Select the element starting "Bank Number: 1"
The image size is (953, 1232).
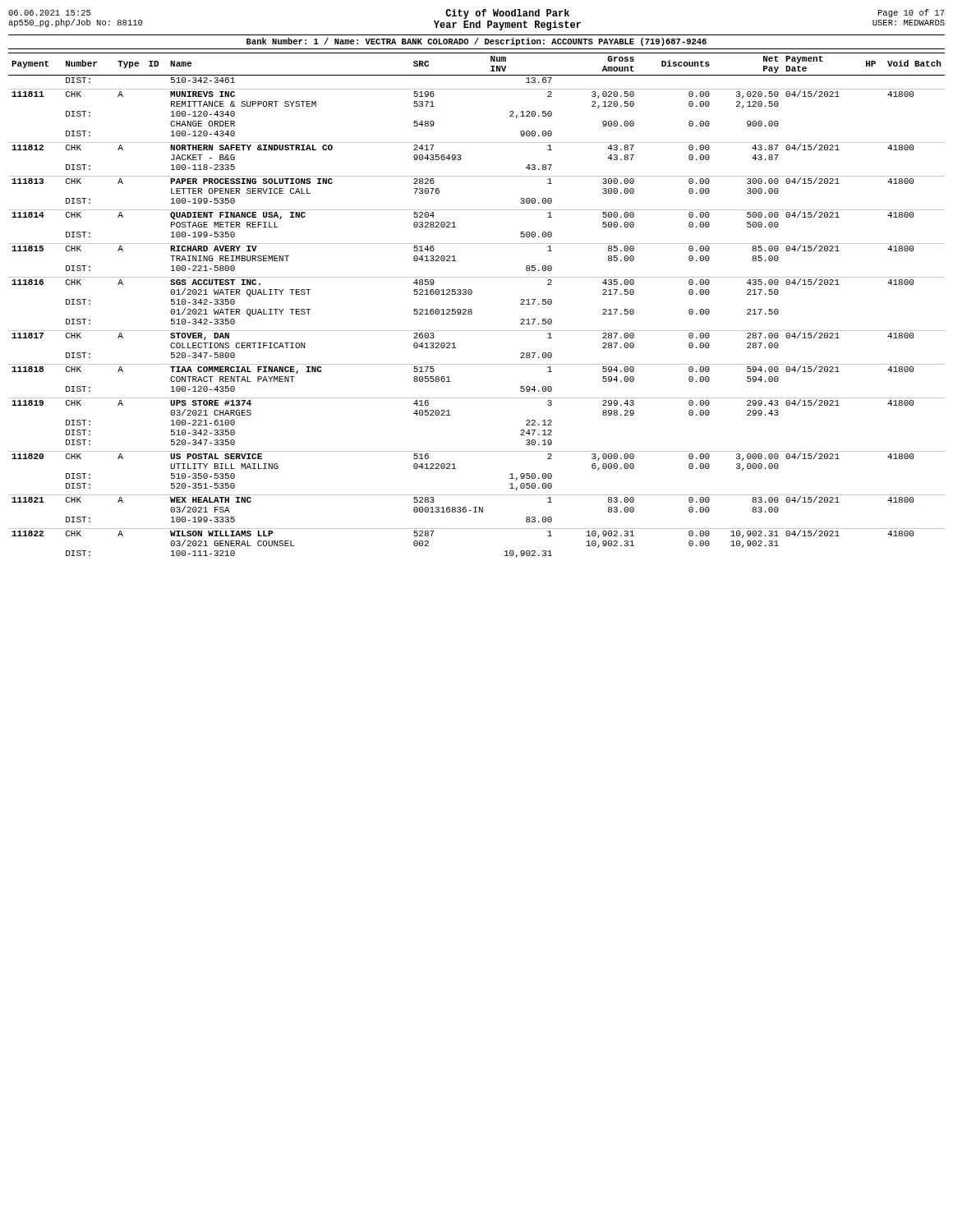(476, 42)
